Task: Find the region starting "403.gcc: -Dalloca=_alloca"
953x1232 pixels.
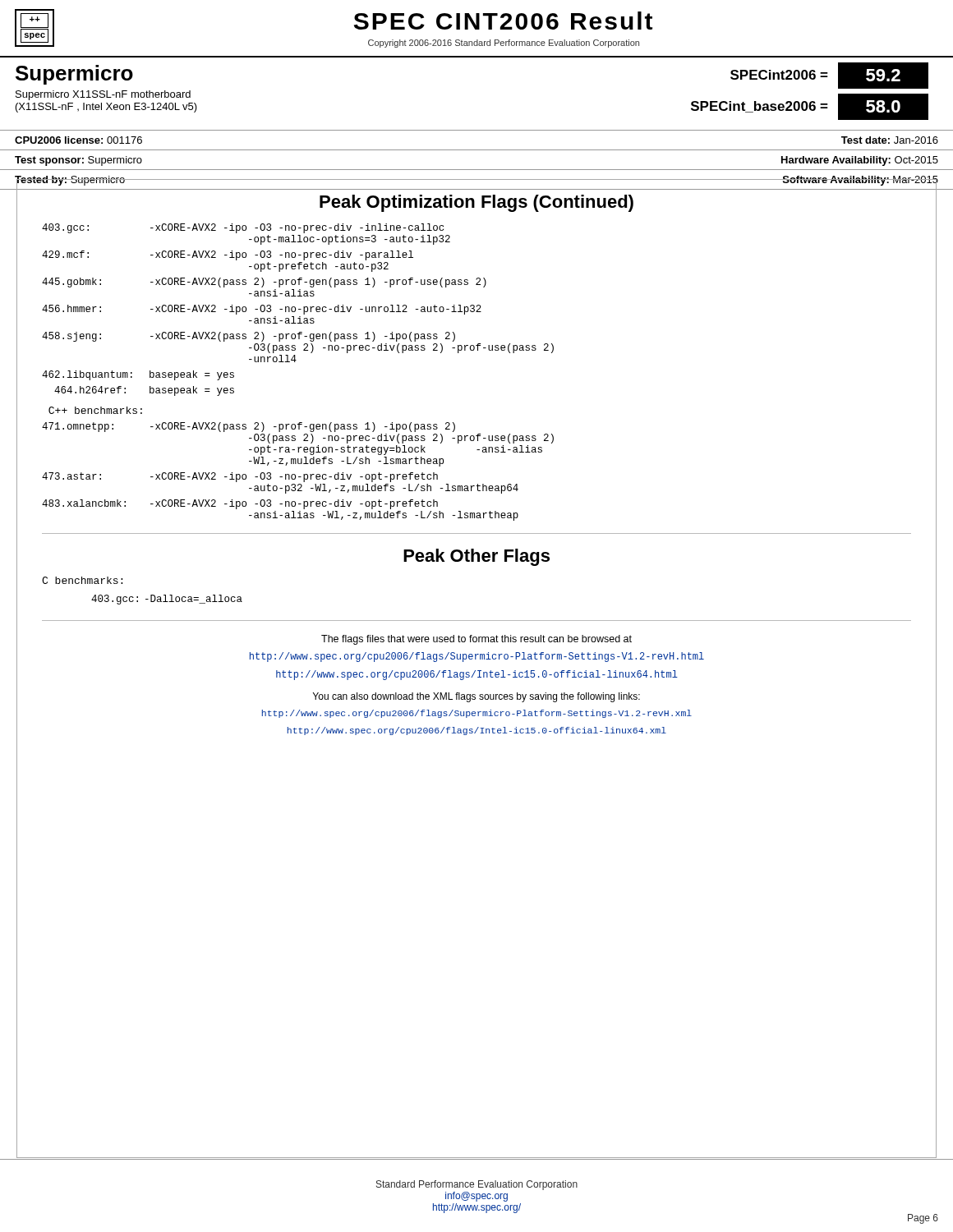Action: 167,598
